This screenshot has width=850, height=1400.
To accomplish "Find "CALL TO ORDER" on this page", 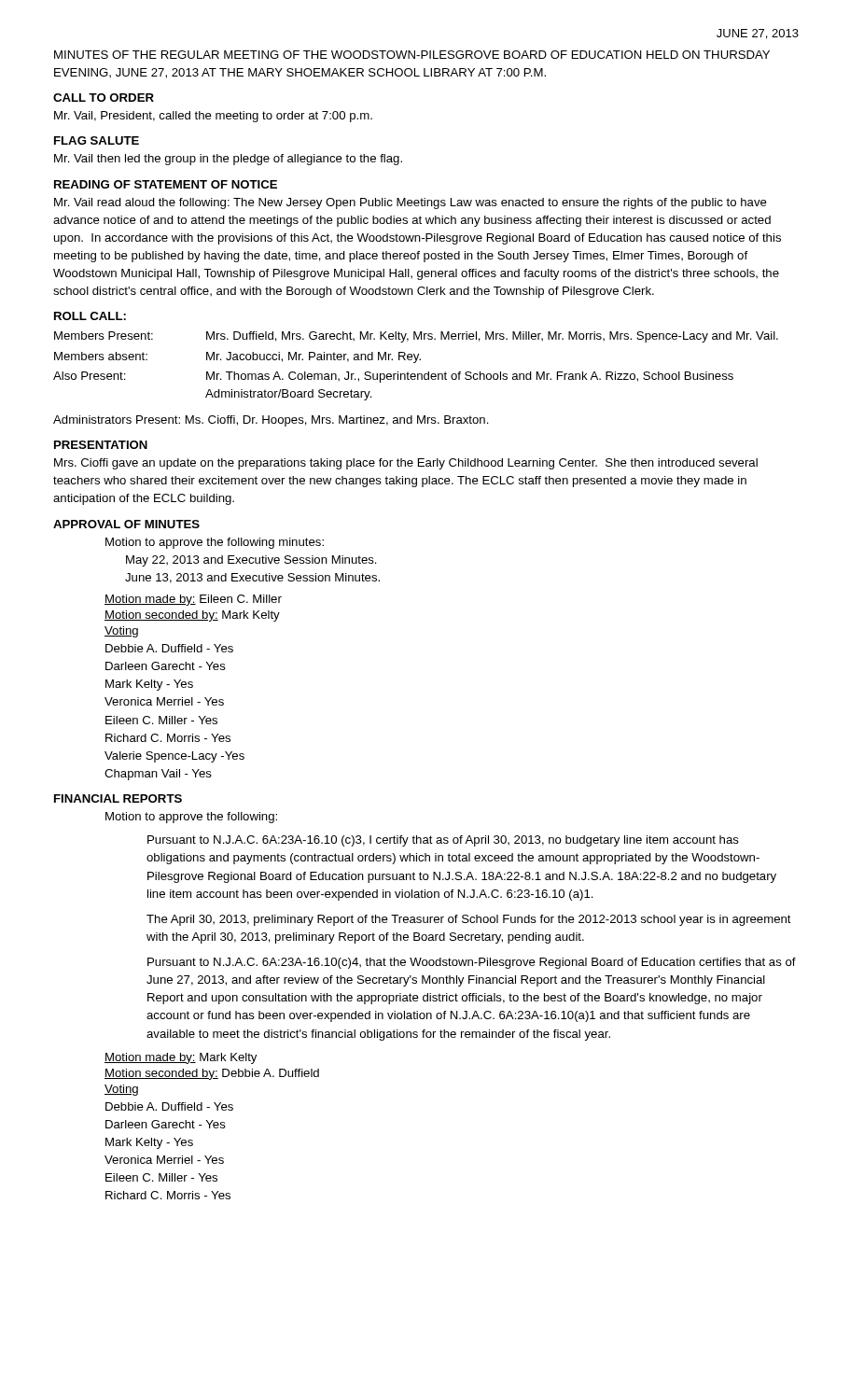I will (104, 98).
